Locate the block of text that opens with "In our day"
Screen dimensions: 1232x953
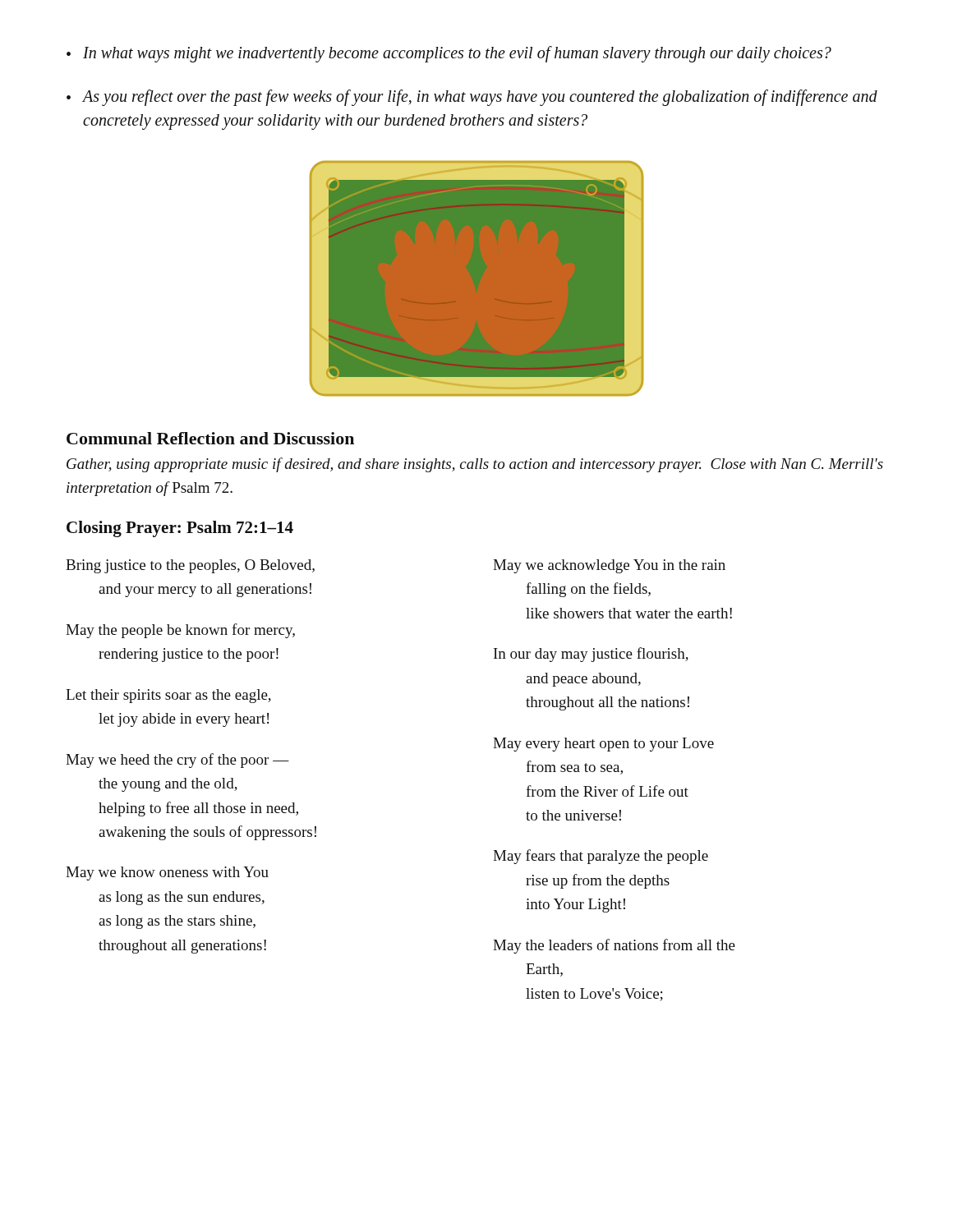coord(591,655)
